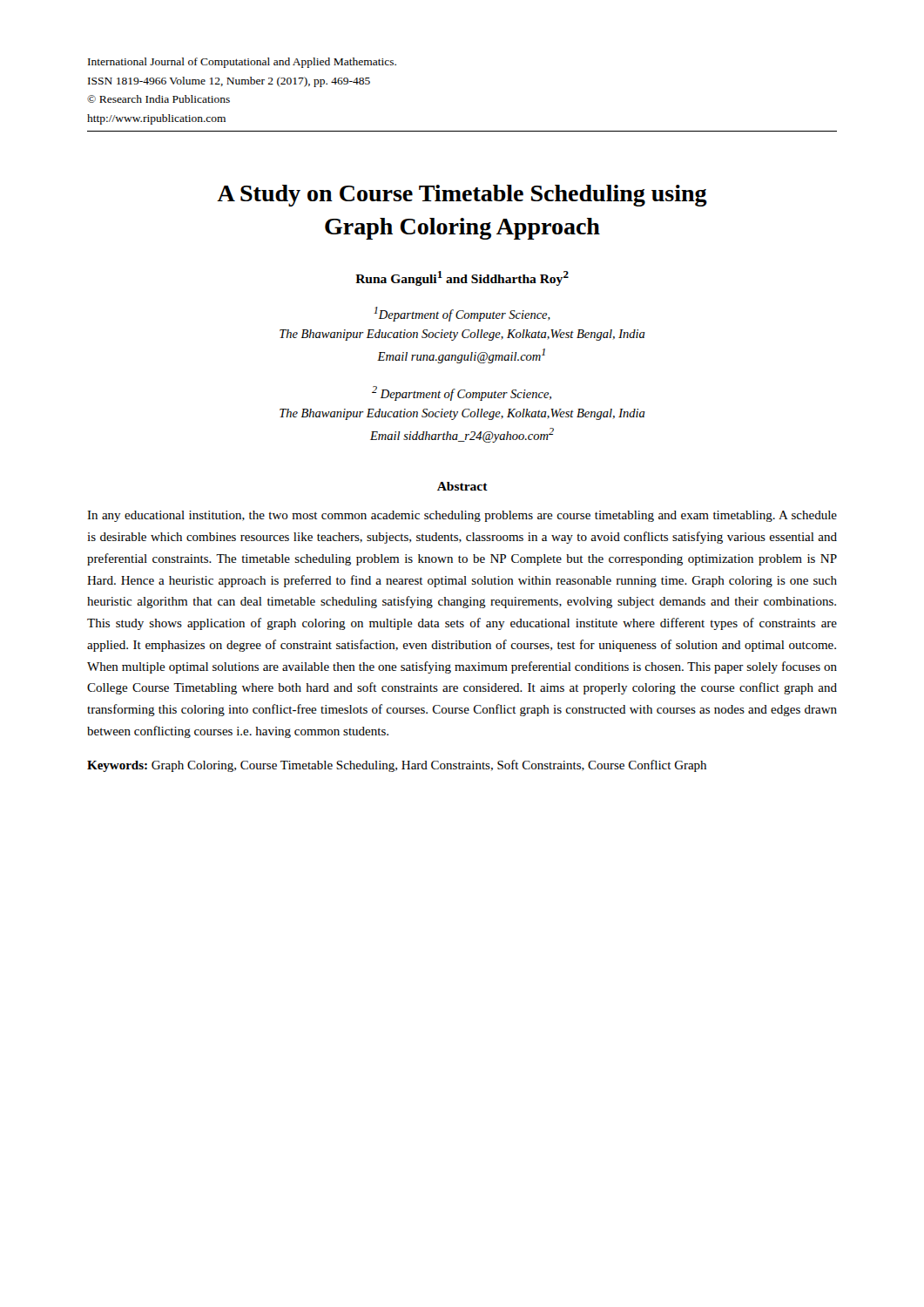This screenshot has height=1307, width=924.
Task: Locate the region starting "A Study on Course Timetable Scheduling usingGraph Coloring"
Action: point(462,210)
